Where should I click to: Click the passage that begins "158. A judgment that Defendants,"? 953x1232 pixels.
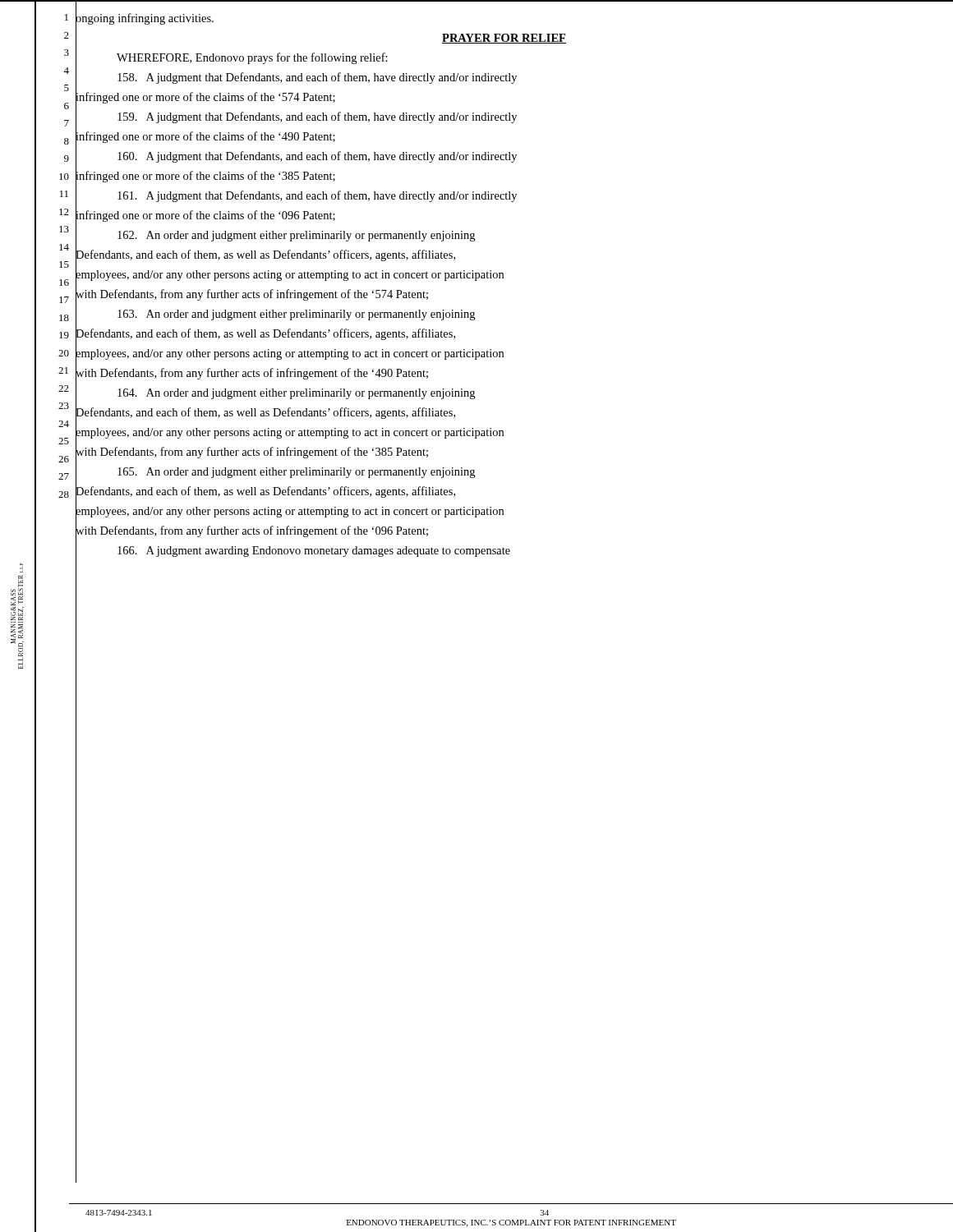click(x=296, y=85)
